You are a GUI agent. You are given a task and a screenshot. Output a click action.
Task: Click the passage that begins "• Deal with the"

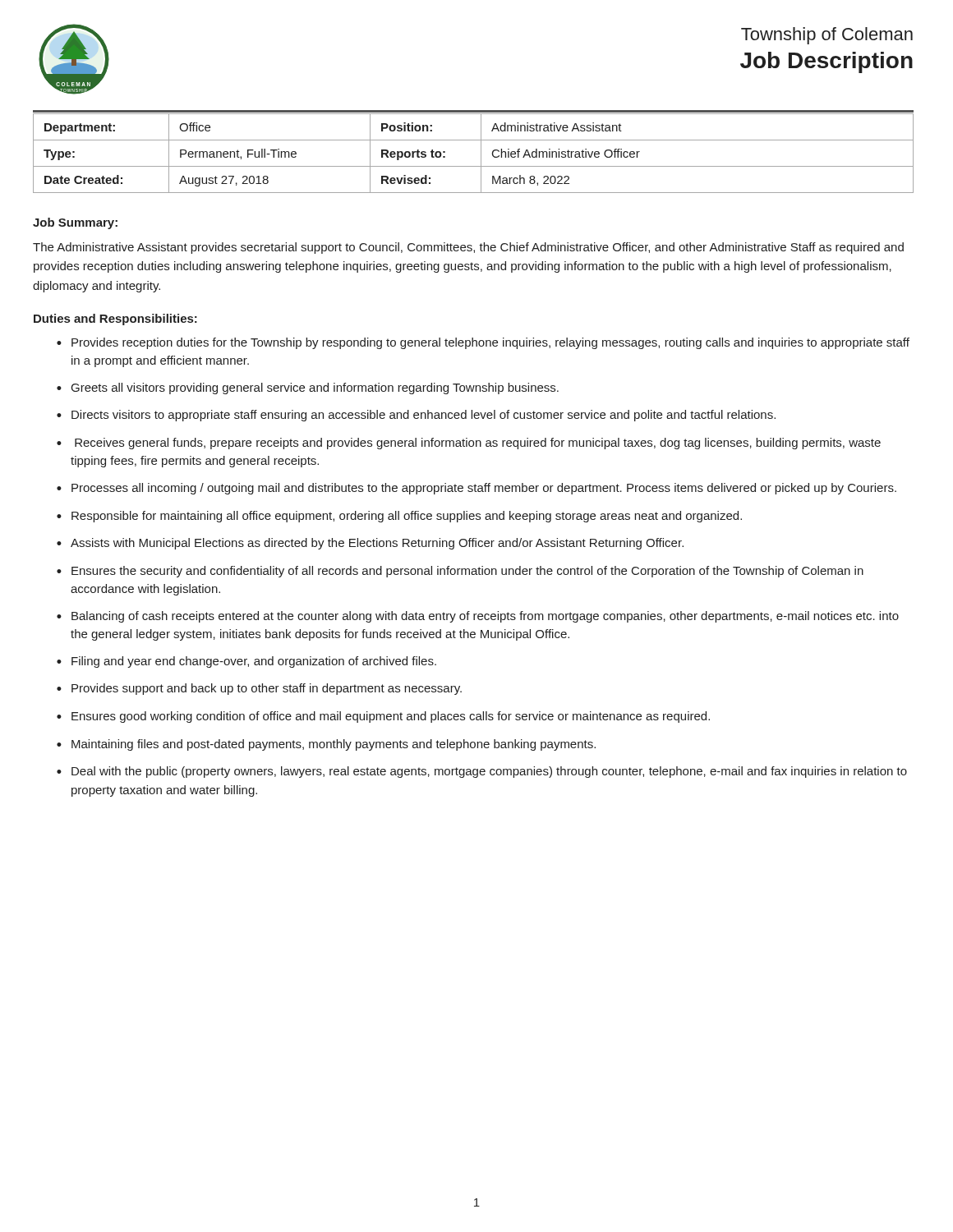(481, 781)
